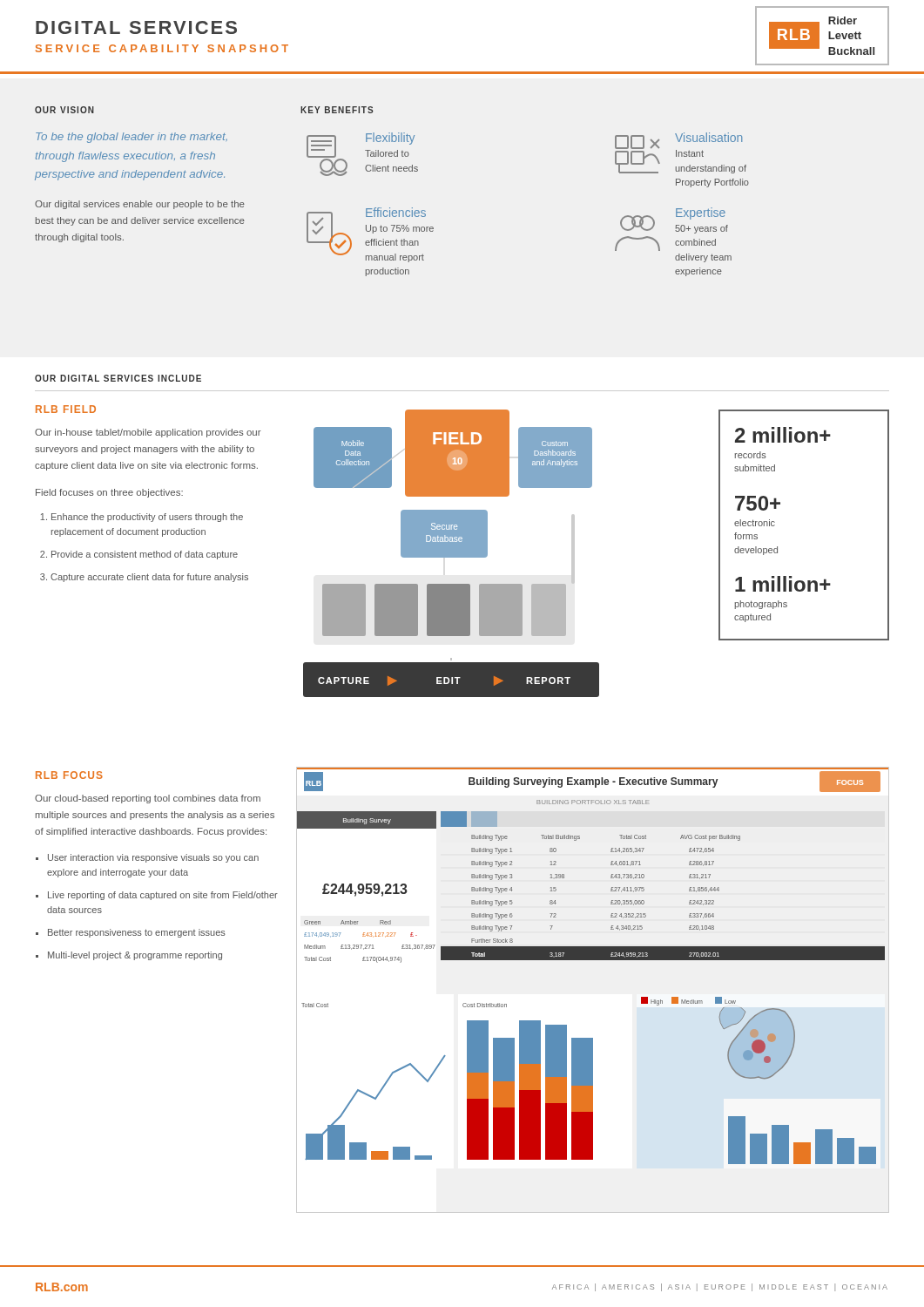Find the section header that reads "OUR VISION"
The height and width of the screenshot is (1307, 924).
point(65,110)
